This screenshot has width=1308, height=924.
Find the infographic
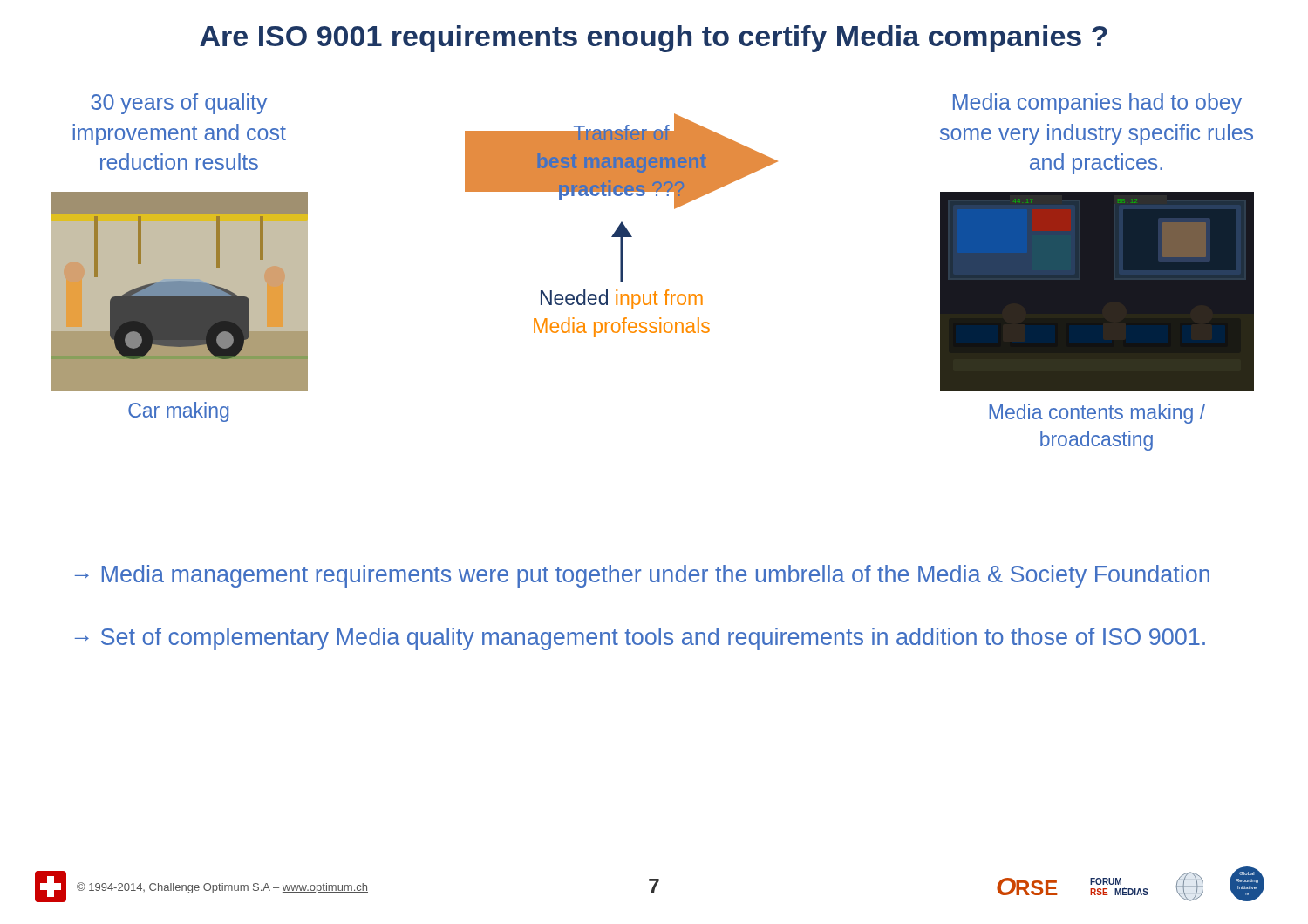tap(621, 222)
